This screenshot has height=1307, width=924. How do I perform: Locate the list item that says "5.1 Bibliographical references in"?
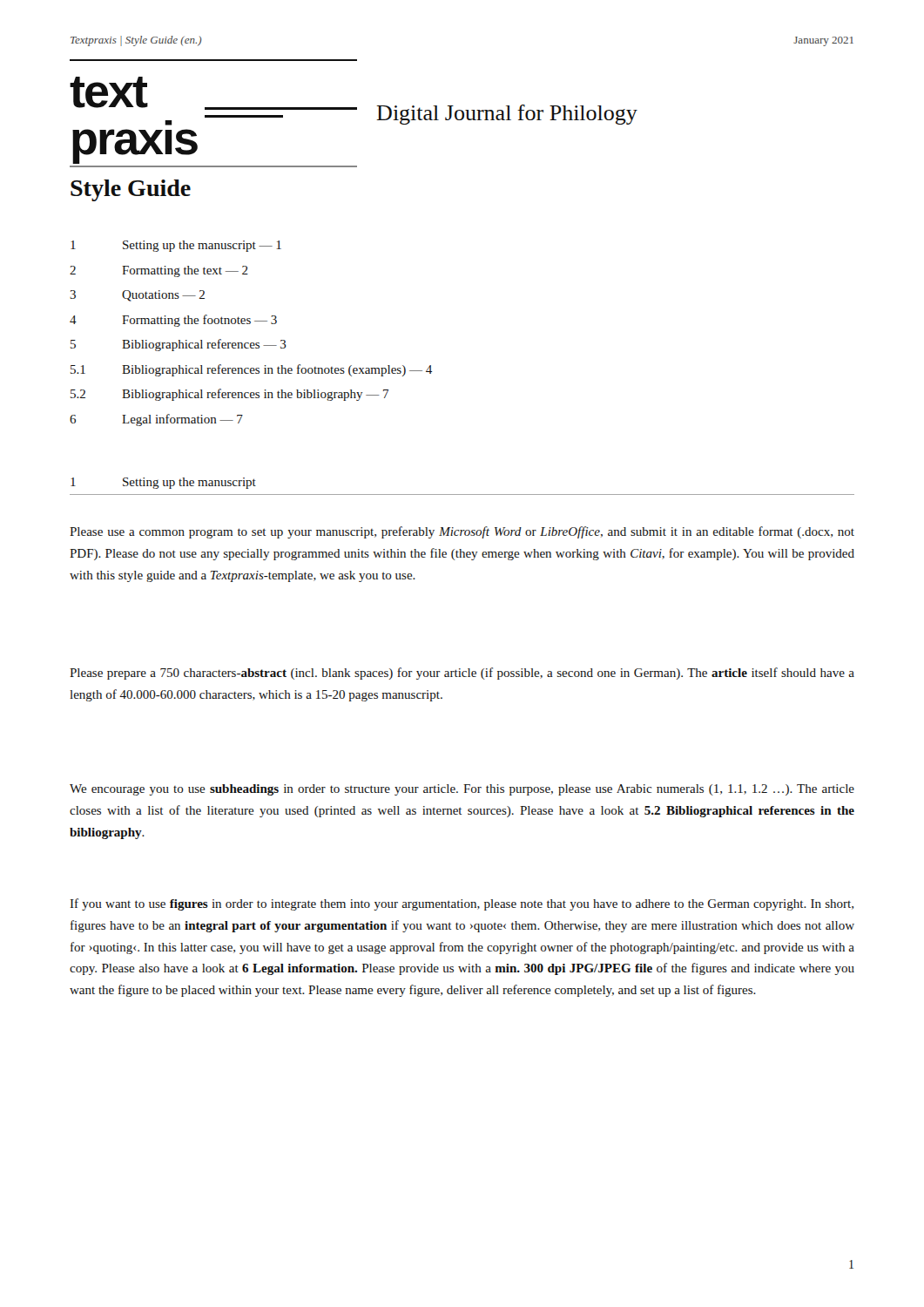coord(251,369)
